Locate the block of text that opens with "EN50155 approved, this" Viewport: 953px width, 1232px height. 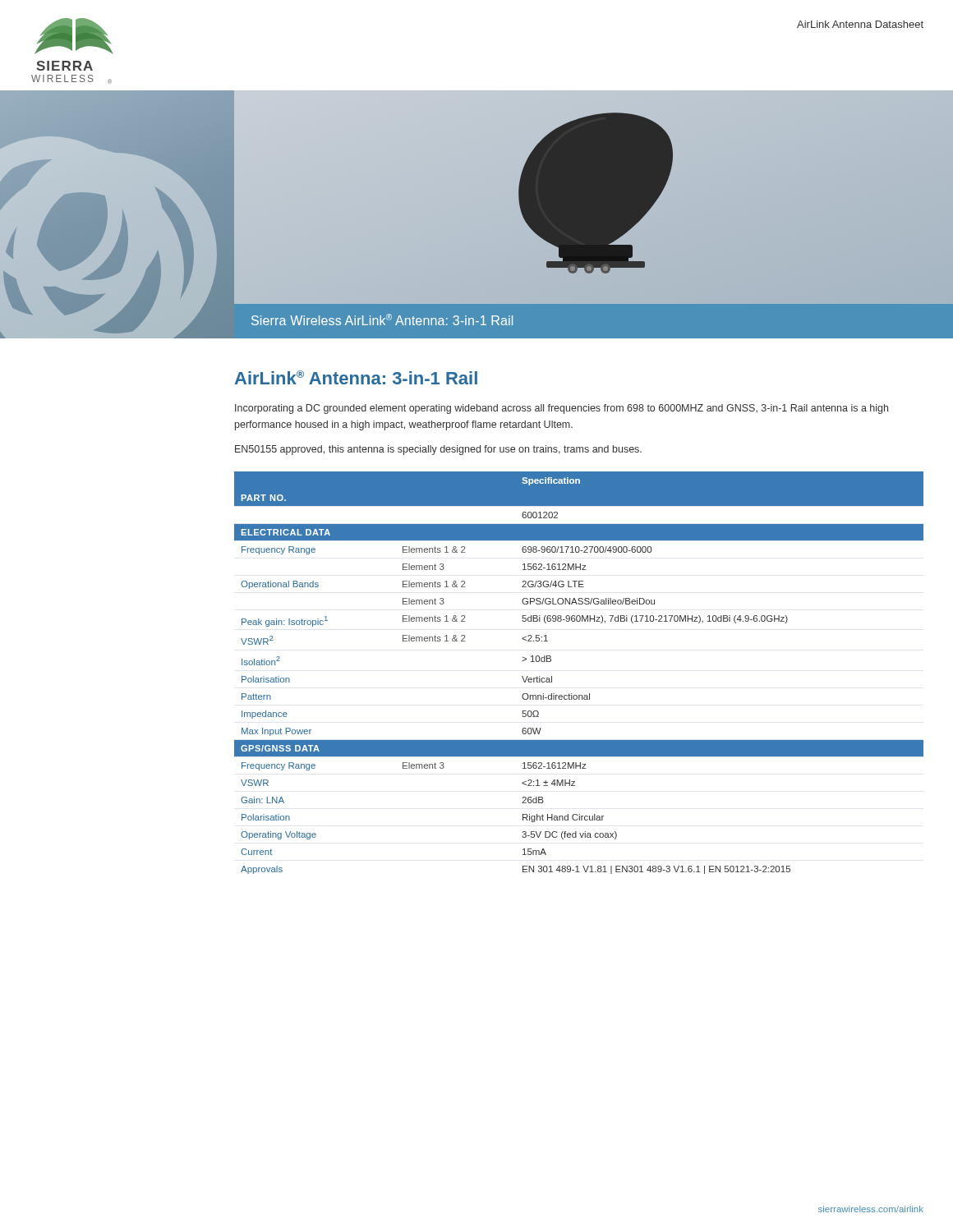tap(438, 449)
